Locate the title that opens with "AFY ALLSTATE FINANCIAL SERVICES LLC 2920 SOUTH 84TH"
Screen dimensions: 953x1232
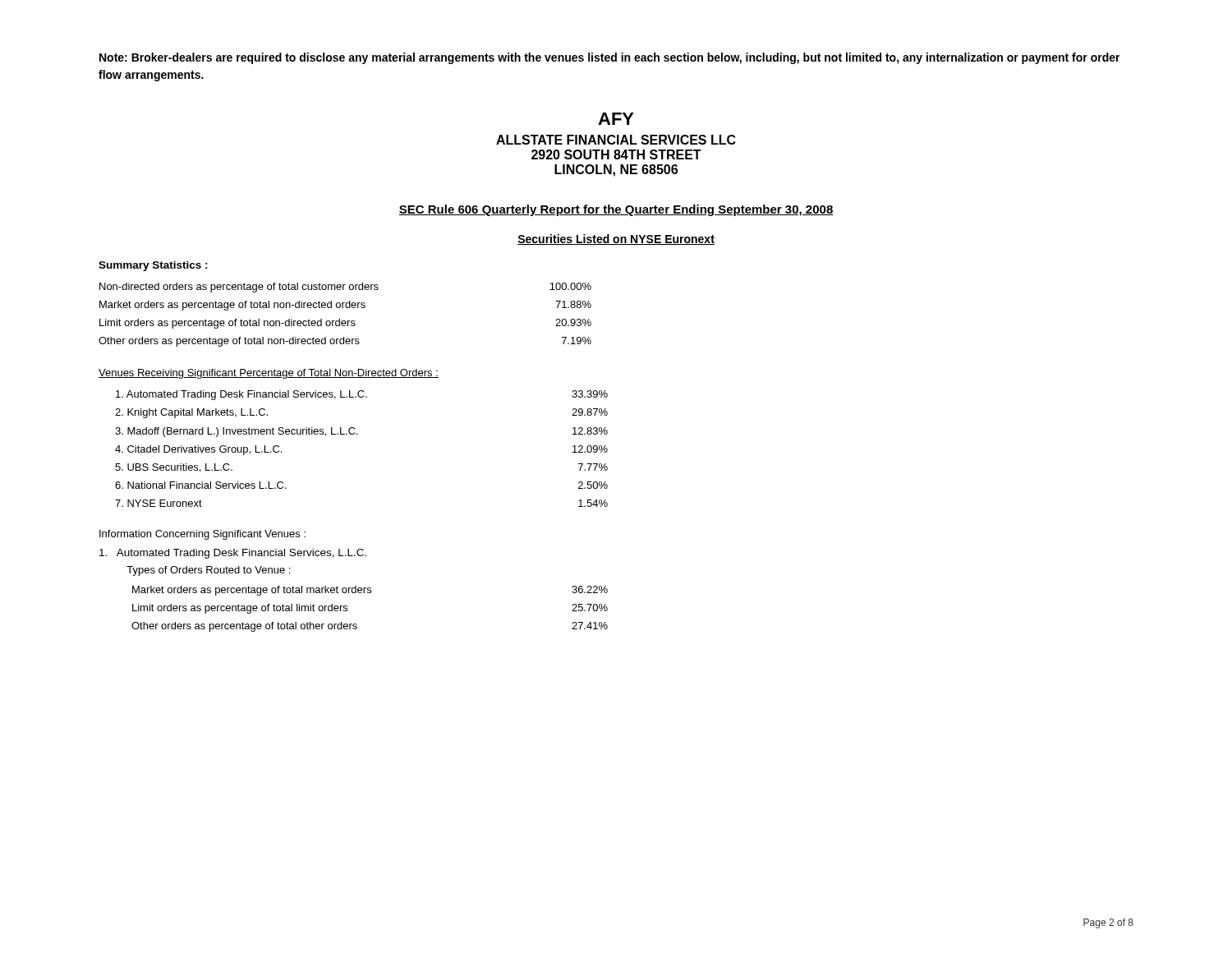(x=616, y=143)
